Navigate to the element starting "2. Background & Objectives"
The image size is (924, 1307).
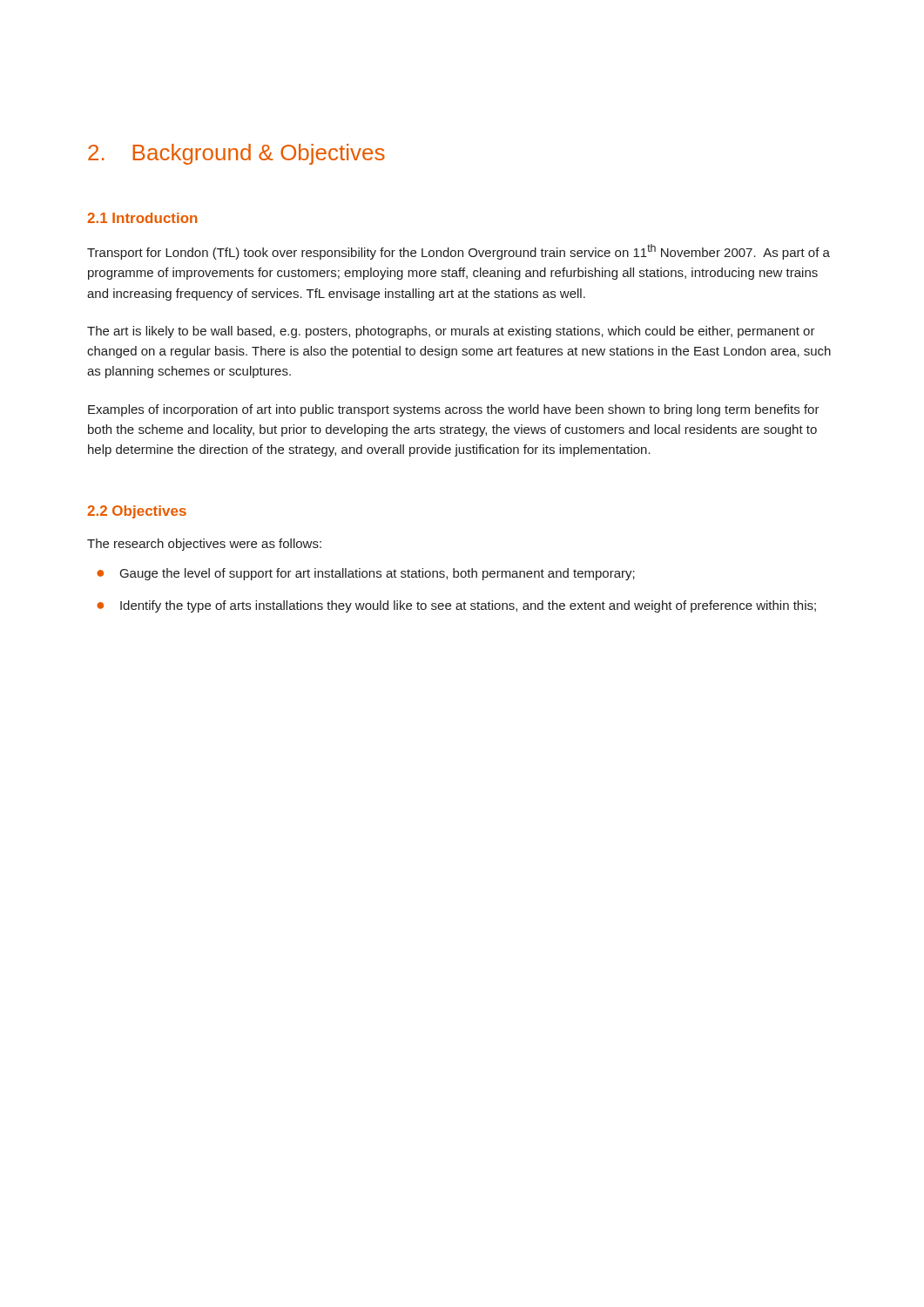tap(236, 154)
